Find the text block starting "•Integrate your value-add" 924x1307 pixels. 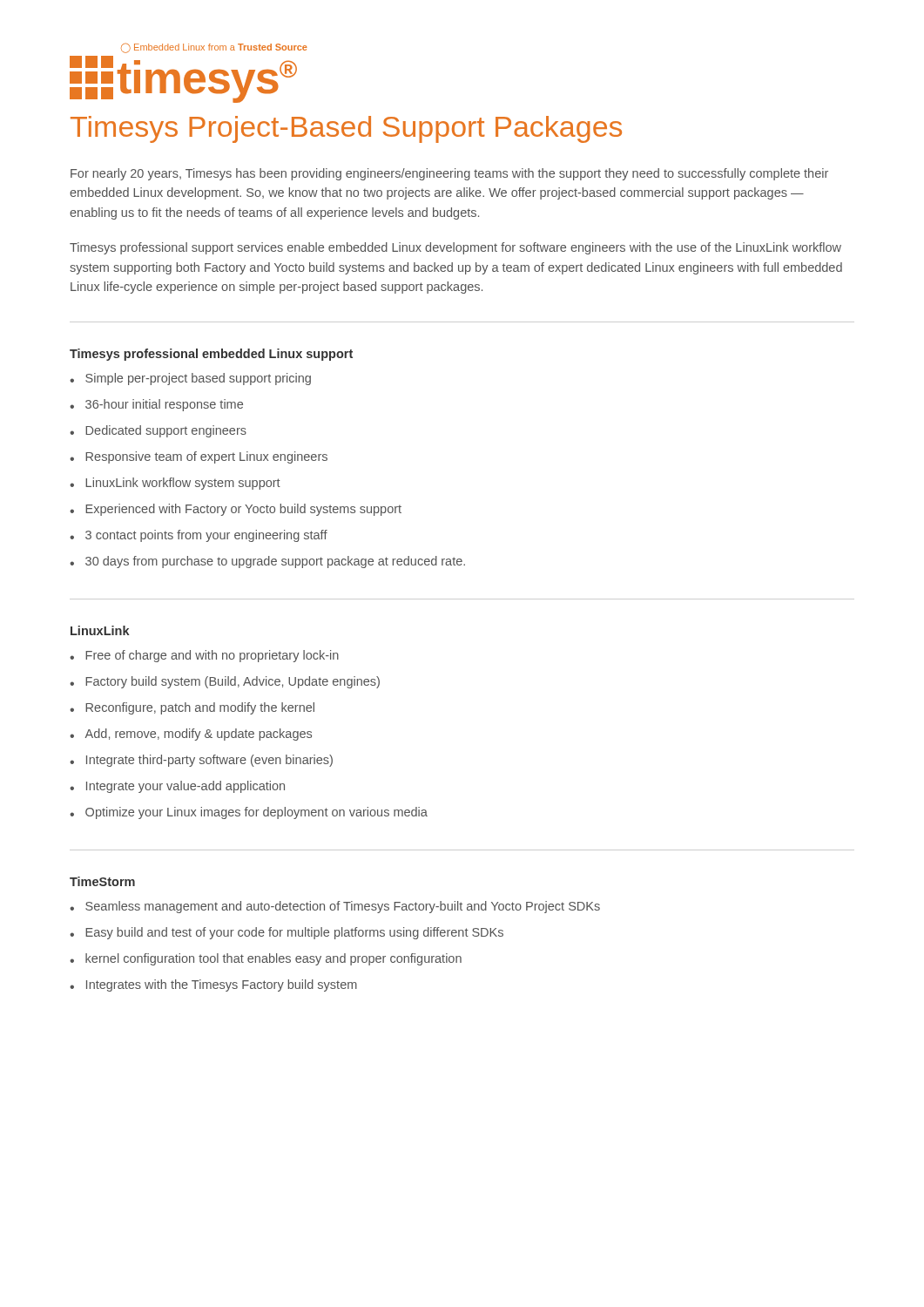point(178,788)
